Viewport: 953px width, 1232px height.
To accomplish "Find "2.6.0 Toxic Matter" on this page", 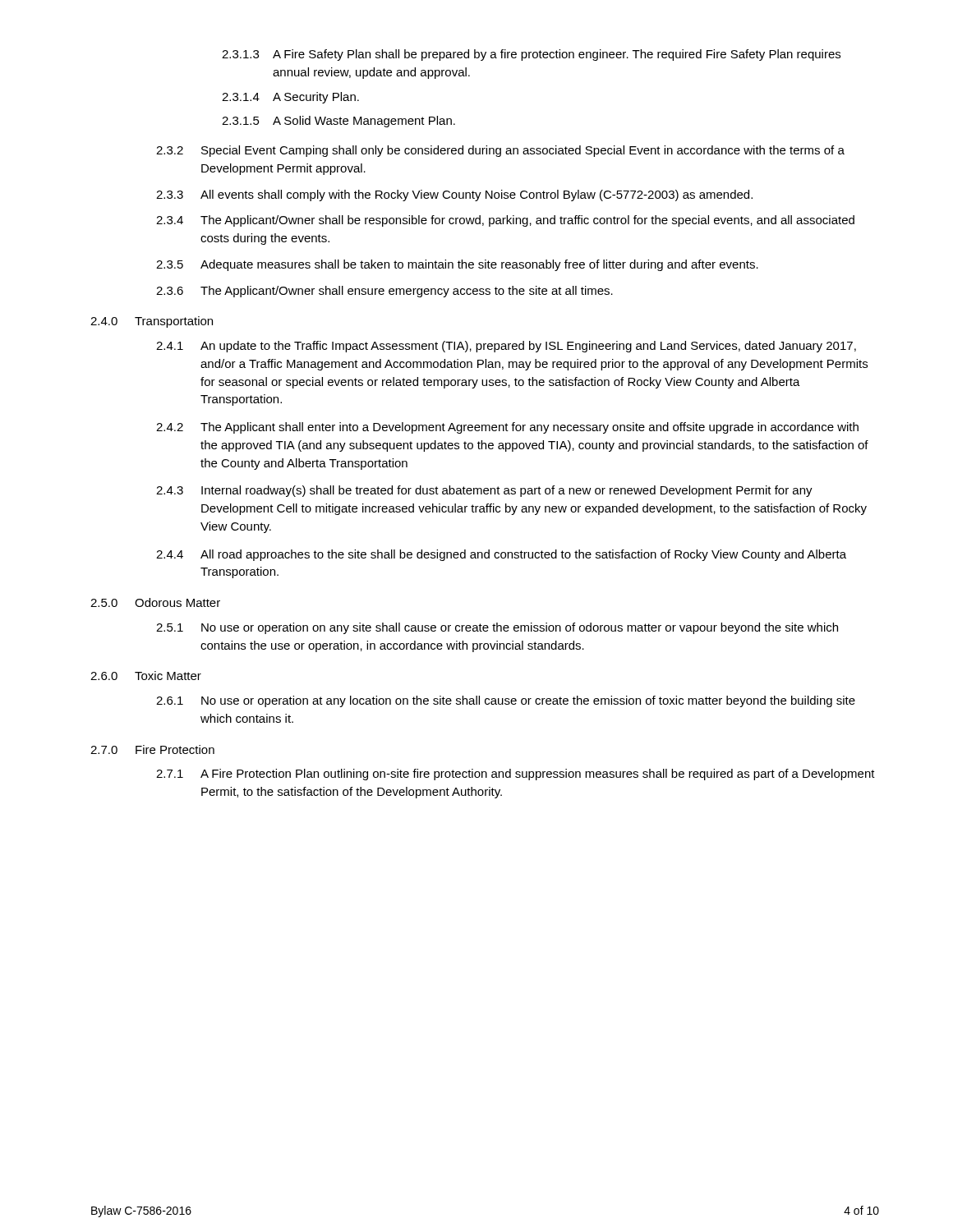I will point(146,676).
